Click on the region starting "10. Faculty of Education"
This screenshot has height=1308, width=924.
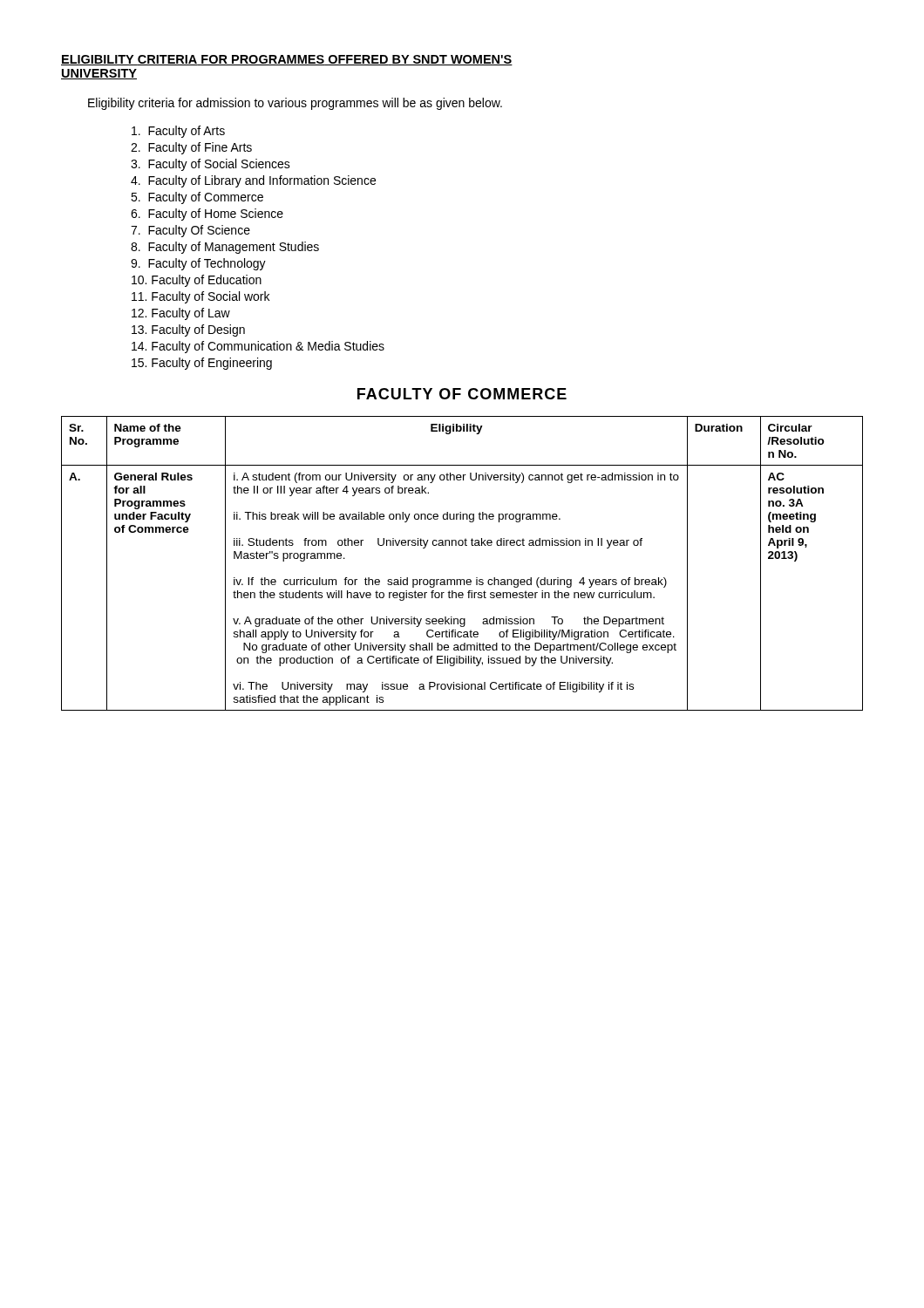click(x=196, y=280)
